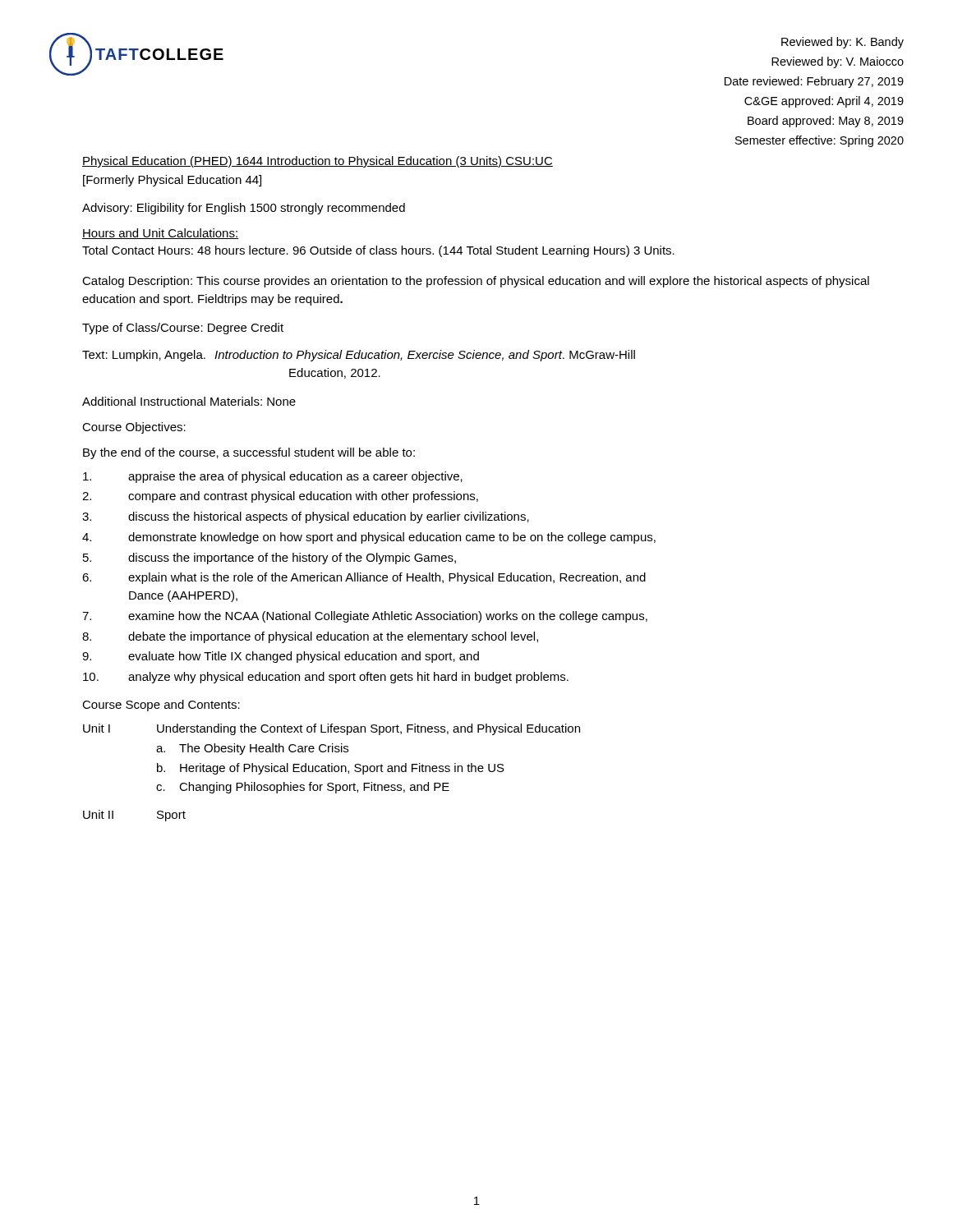This screenshot has height=1232, width=953.
Task: Click on the text with the text "Type of Class/Course: Degree Credit"
Action: point(183,327)
